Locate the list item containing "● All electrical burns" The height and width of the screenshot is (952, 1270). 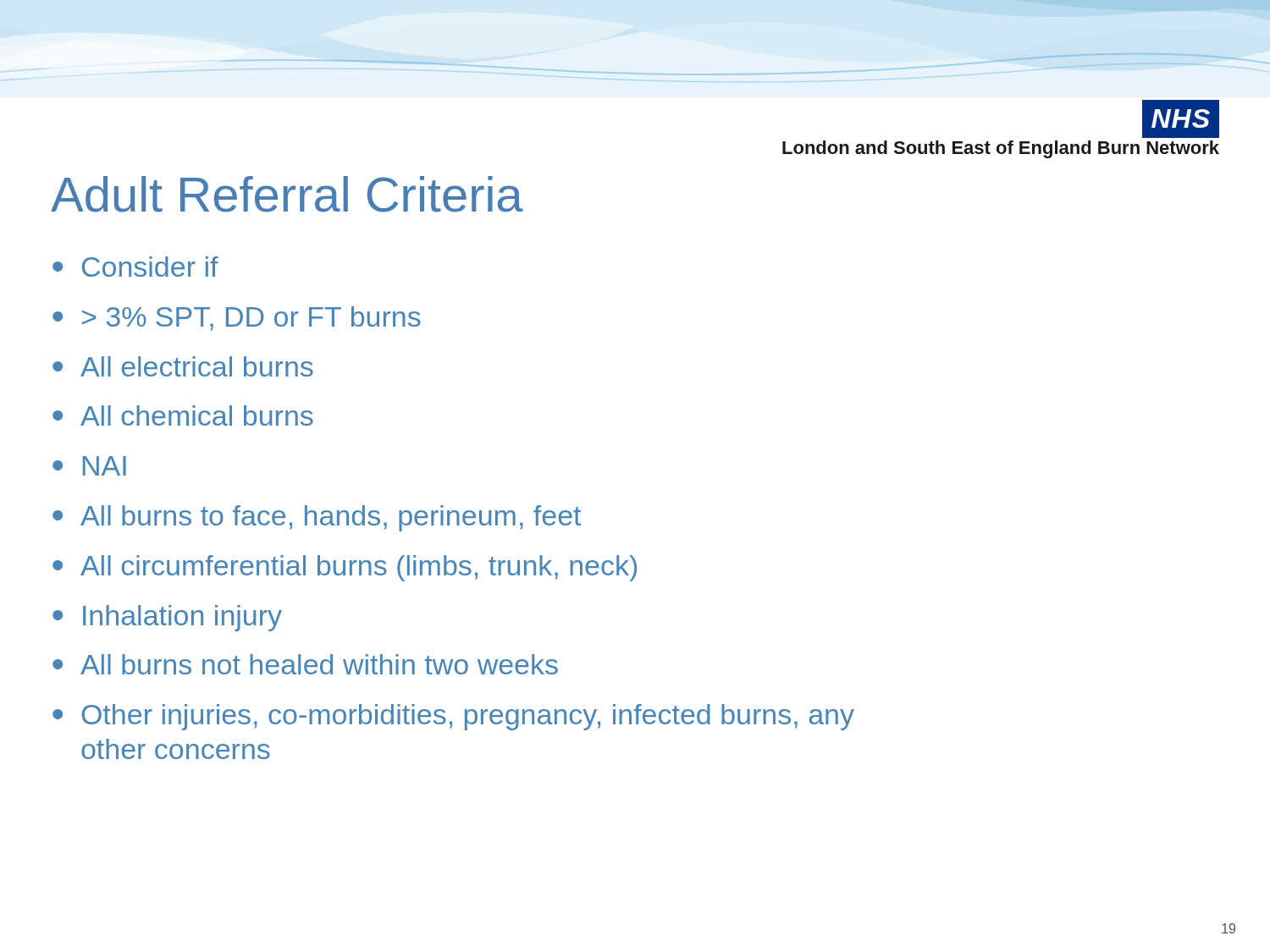coord(182,366)
